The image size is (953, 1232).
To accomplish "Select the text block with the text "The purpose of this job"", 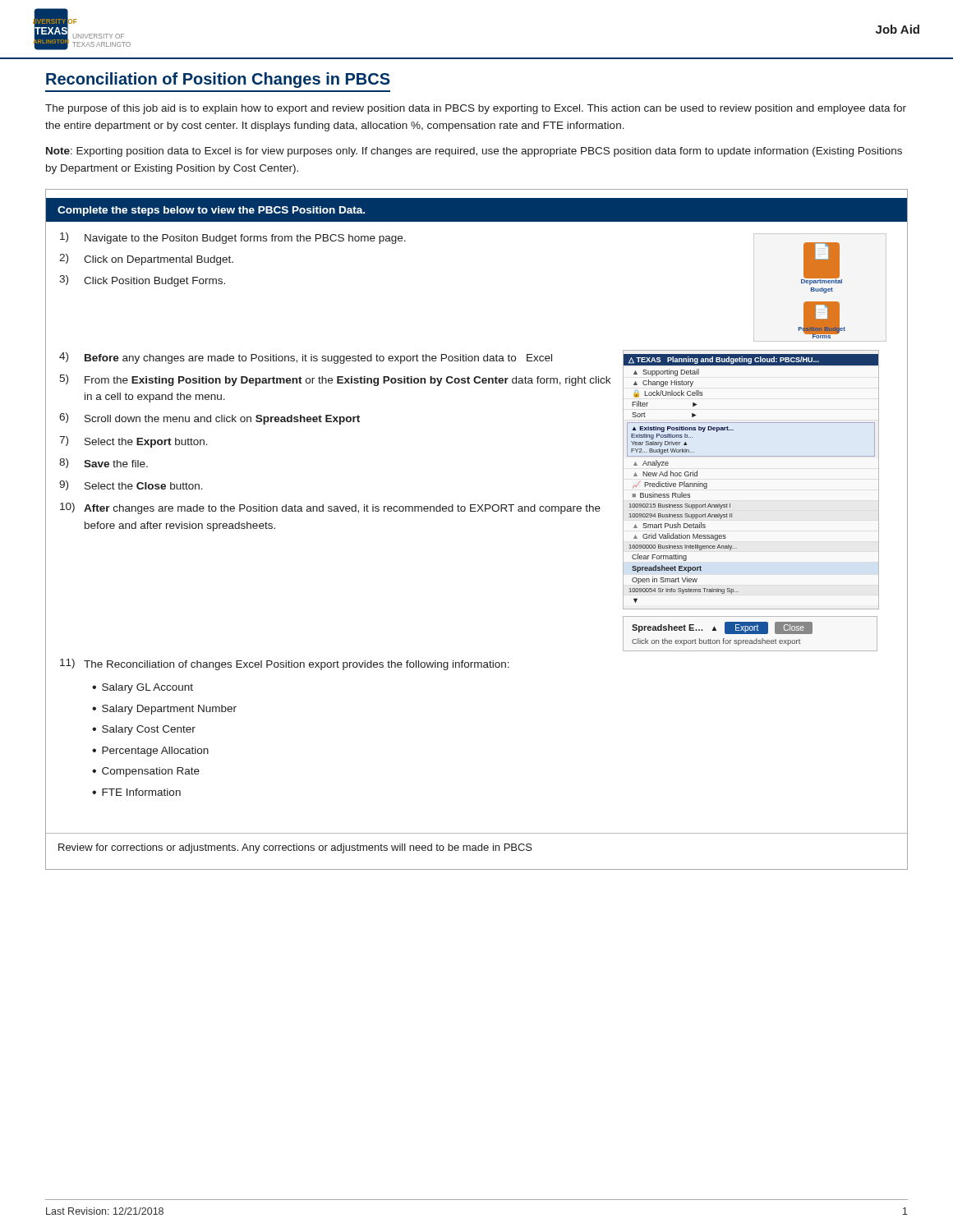I will coord(476,117).
